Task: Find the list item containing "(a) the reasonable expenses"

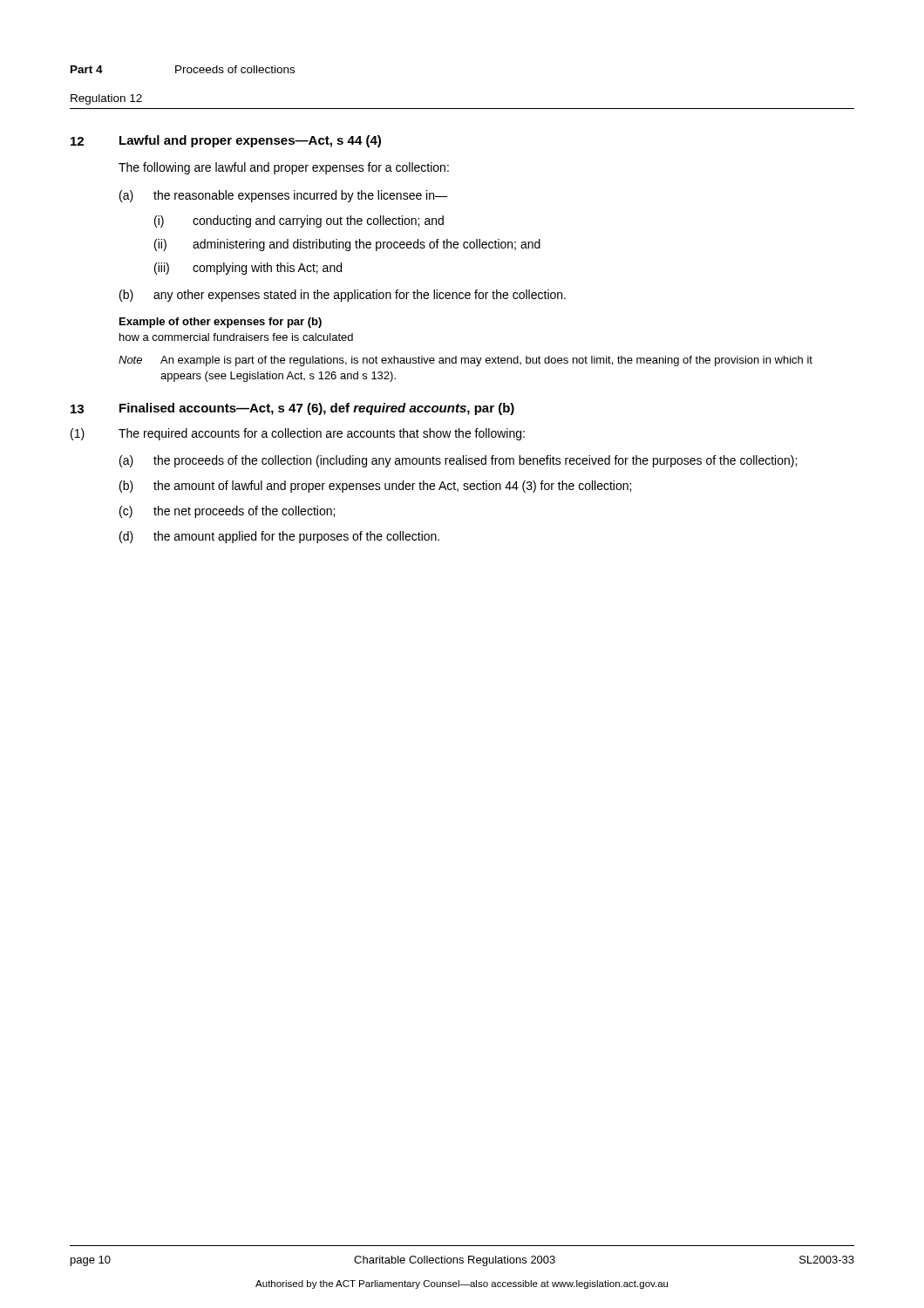Action: [283, 196]
